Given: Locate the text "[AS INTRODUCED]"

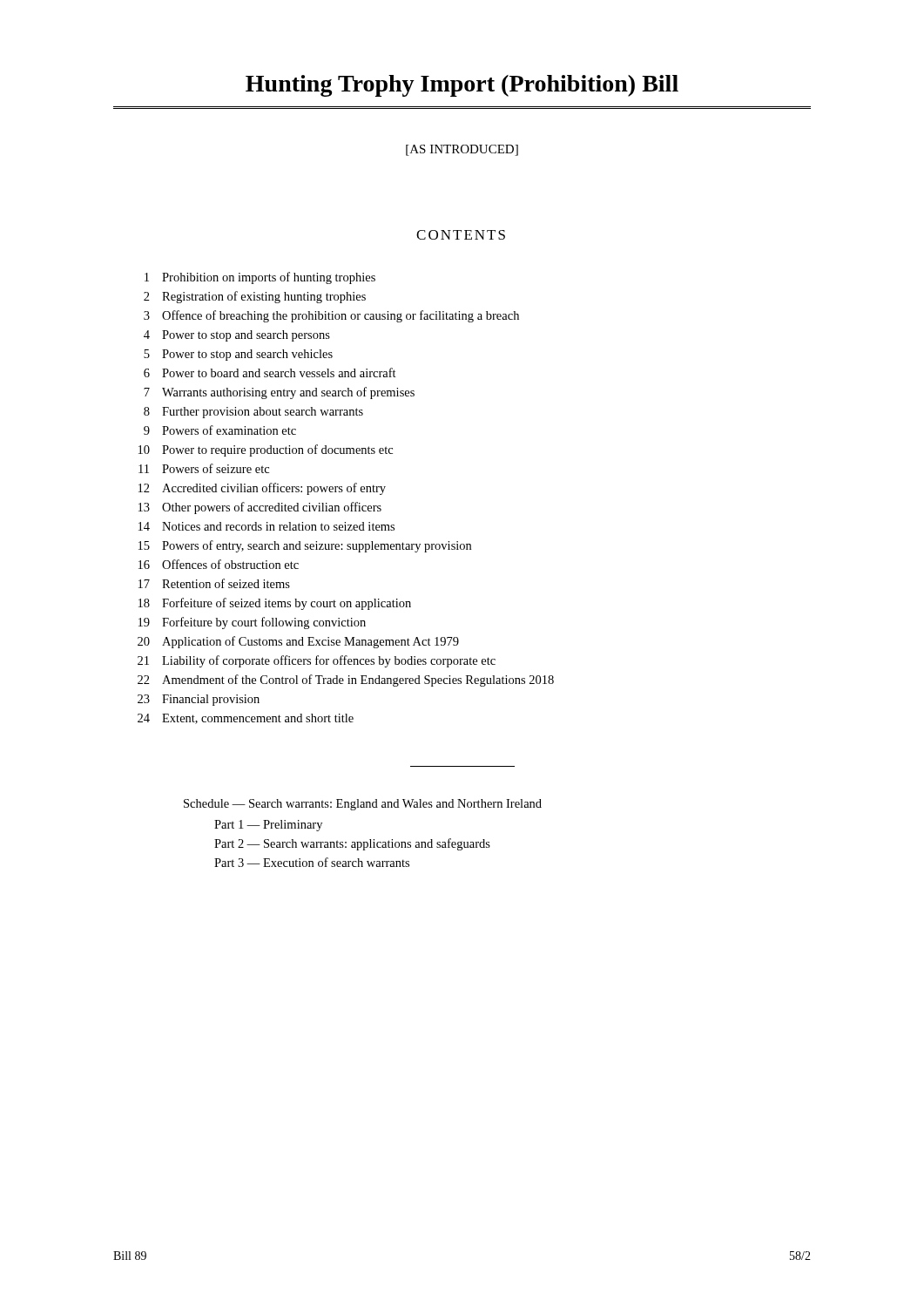Looking at the screenshot, I should [462, 149].
